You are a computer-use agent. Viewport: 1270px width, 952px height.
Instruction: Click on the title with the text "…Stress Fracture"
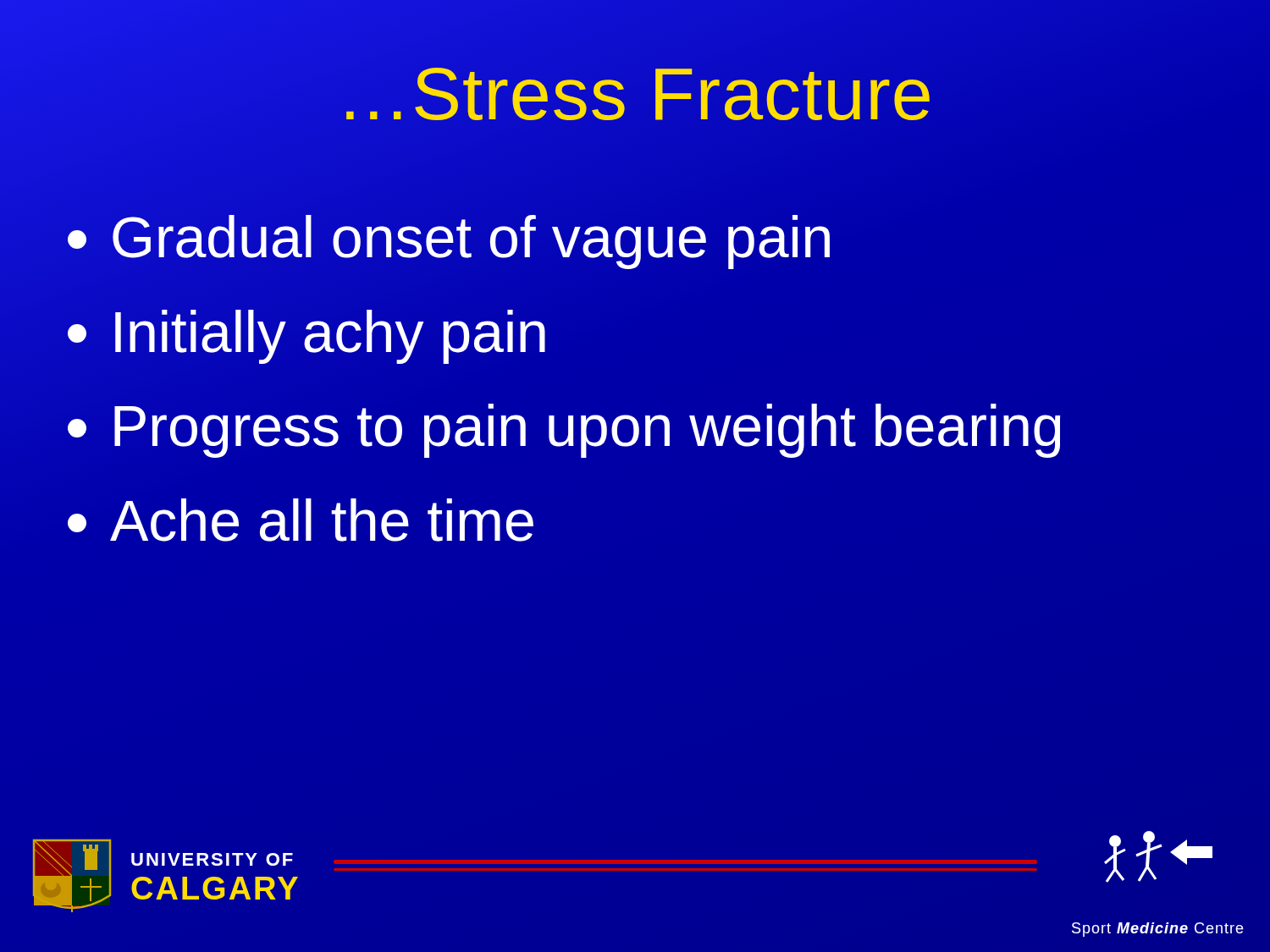click(x=635, y=94)
